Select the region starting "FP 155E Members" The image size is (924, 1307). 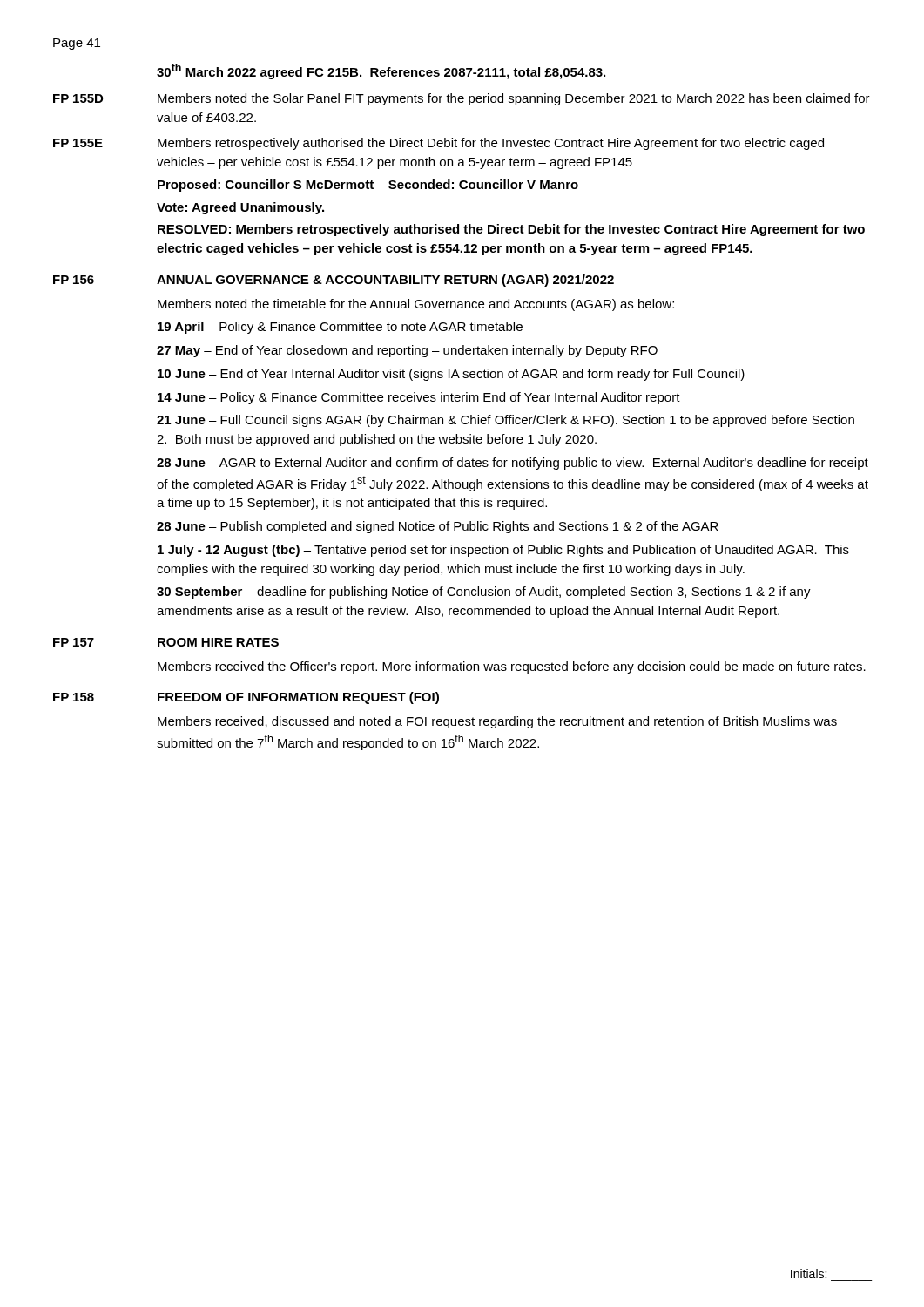click(462, 196)
